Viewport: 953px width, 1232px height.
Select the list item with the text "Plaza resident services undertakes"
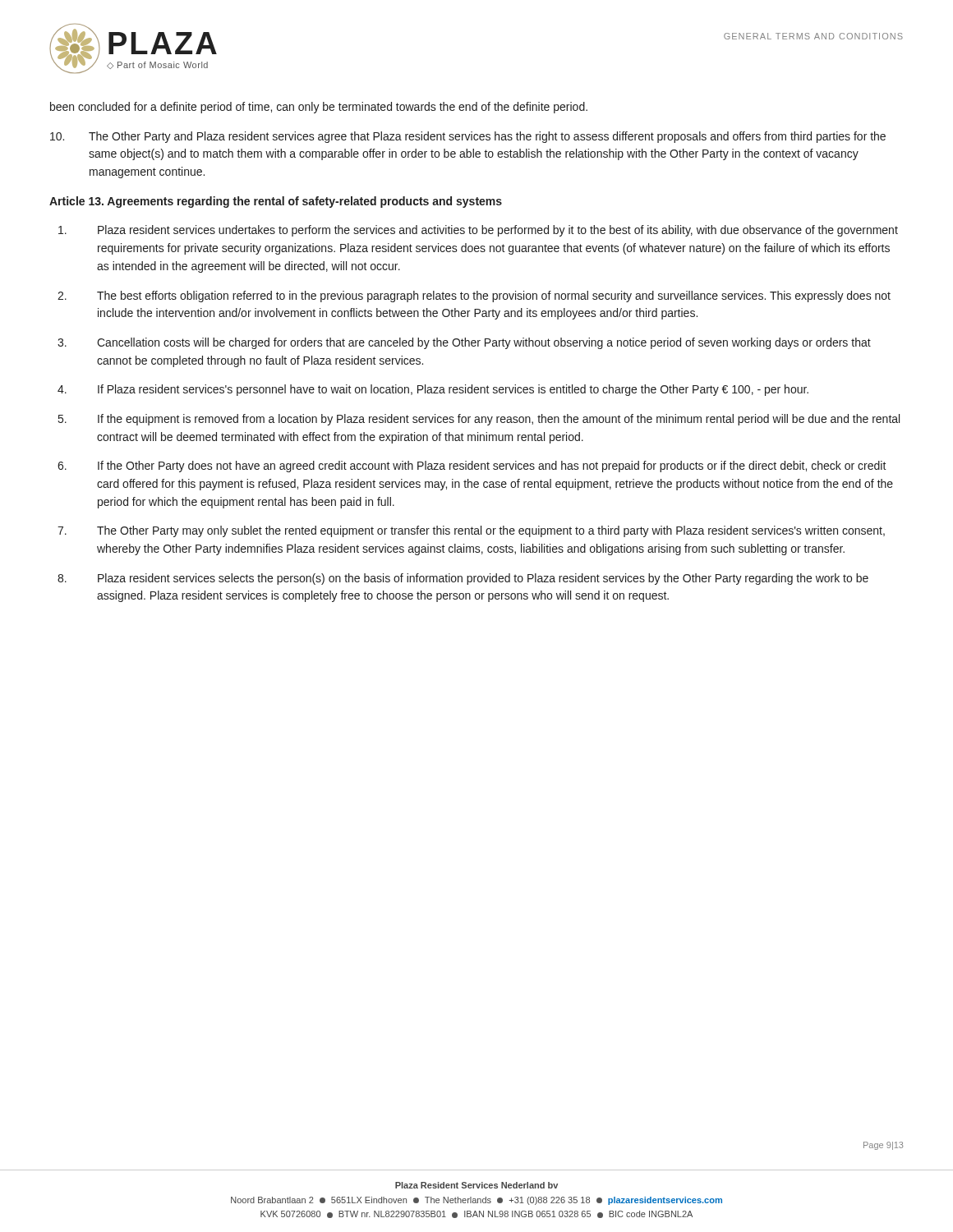(x=476, y=249)
